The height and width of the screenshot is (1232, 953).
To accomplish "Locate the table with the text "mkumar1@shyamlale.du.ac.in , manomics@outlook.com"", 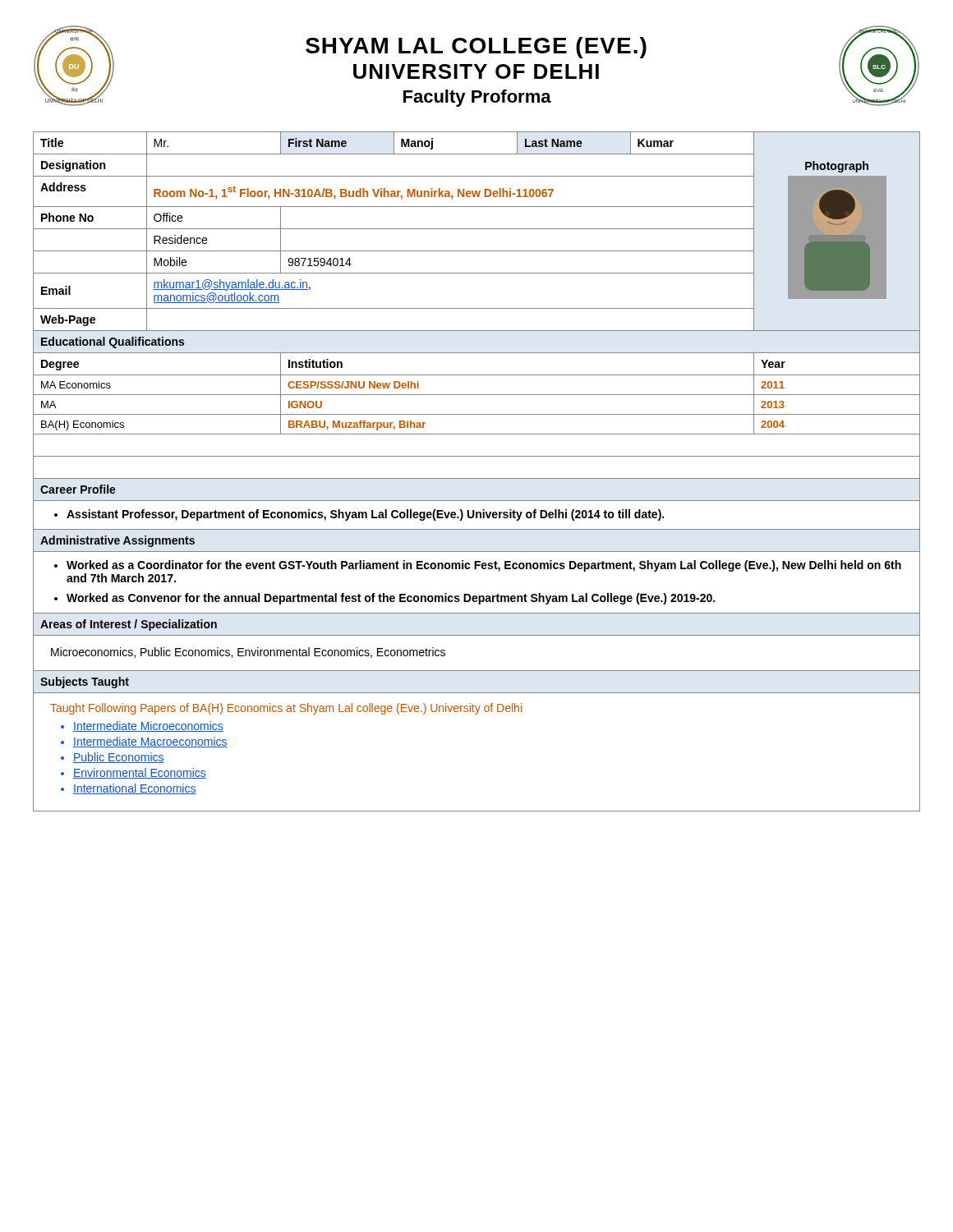I will click(476, 305).
